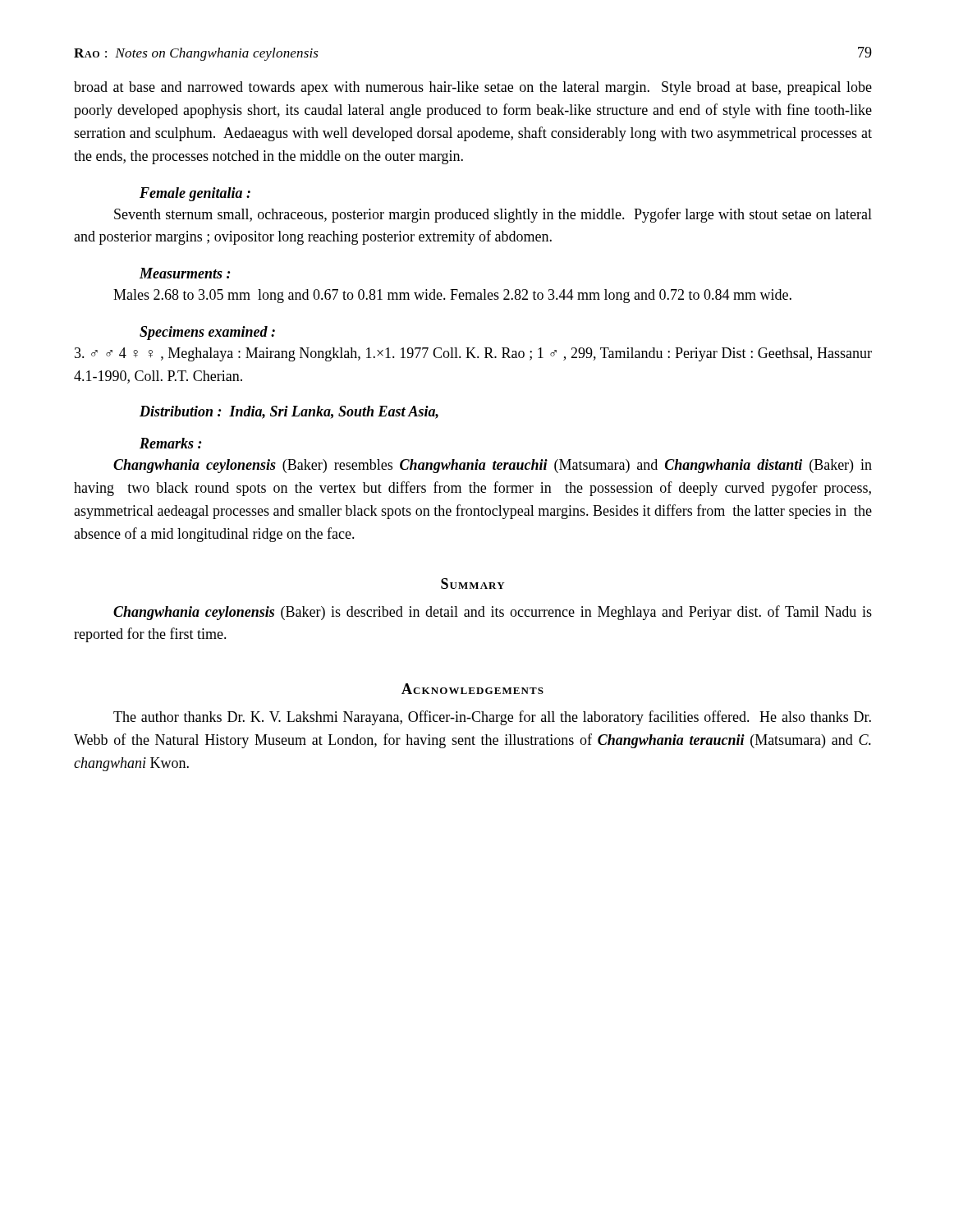This screenshot has height=1232, width=954.
Task: Find the text block that reads "Seventh sternum small, ochraceous, posterior margin"
Action: click(x=473, y=225)
